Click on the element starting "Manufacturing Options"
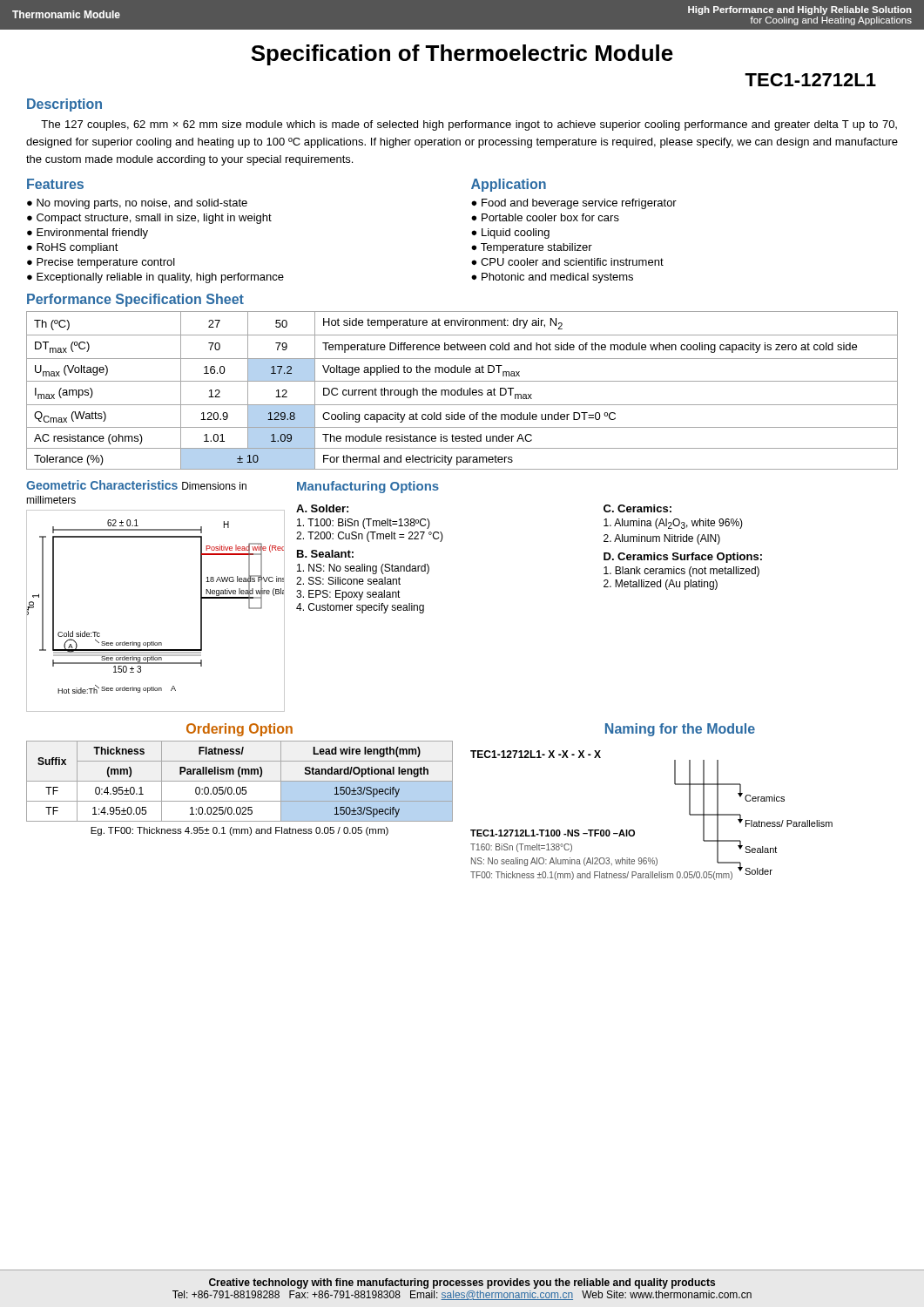The height and width of the screenshot is (1307, 924). 368,486
